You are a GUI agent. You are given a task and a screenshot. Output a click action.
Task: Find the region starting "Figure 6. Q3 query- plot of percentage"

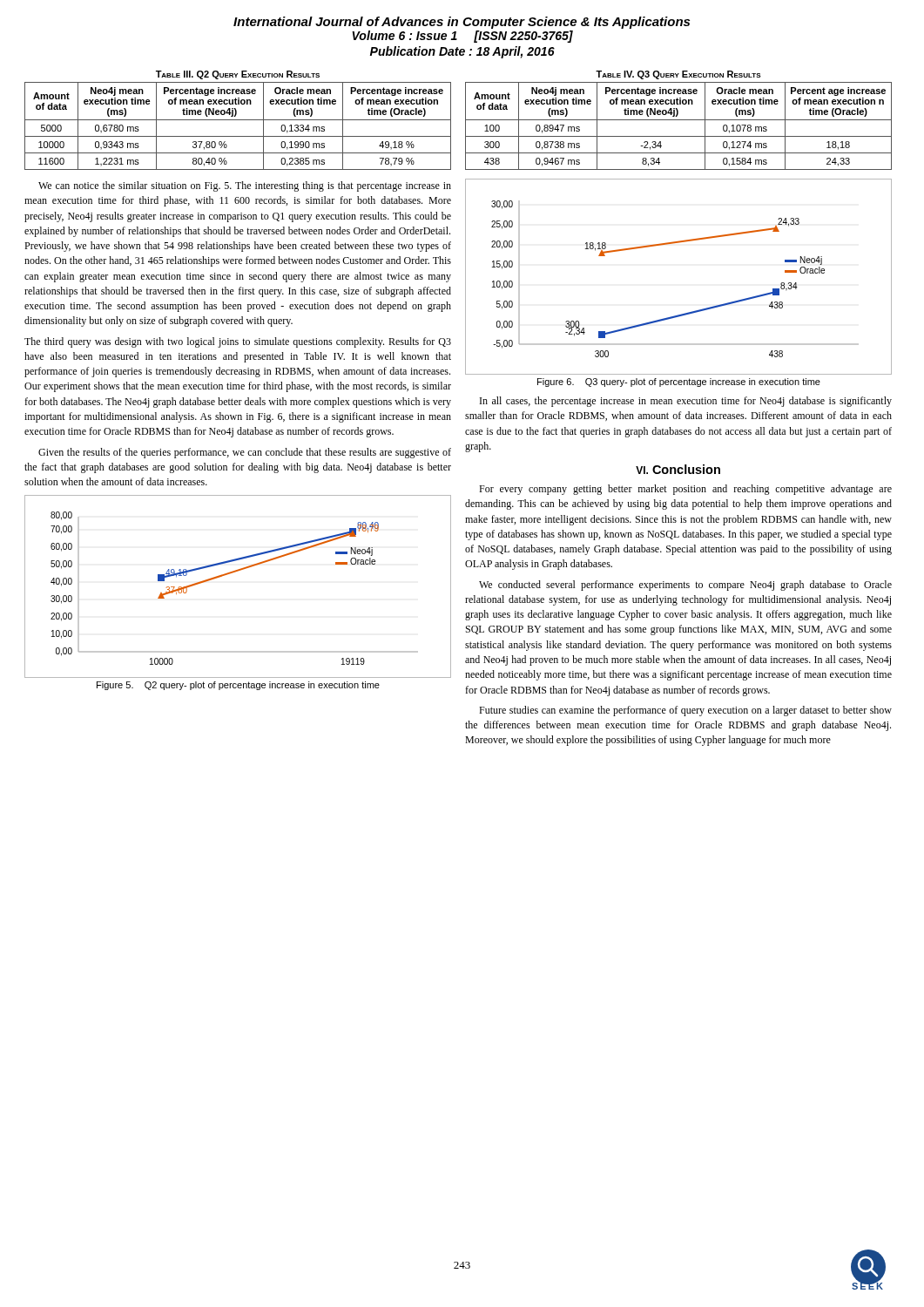coord(678,382)
